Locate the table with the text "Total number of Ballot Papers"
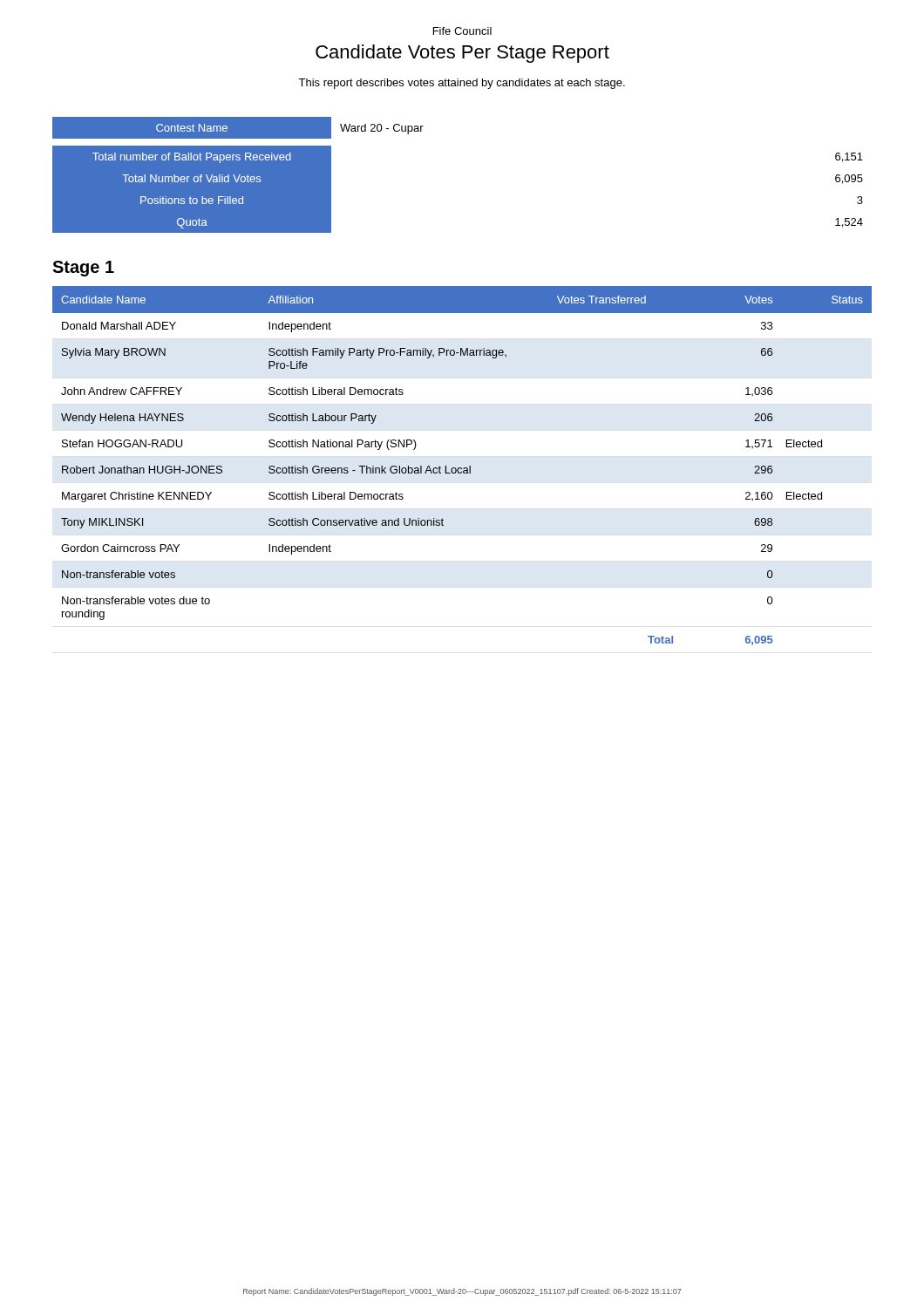 (462, 175)
